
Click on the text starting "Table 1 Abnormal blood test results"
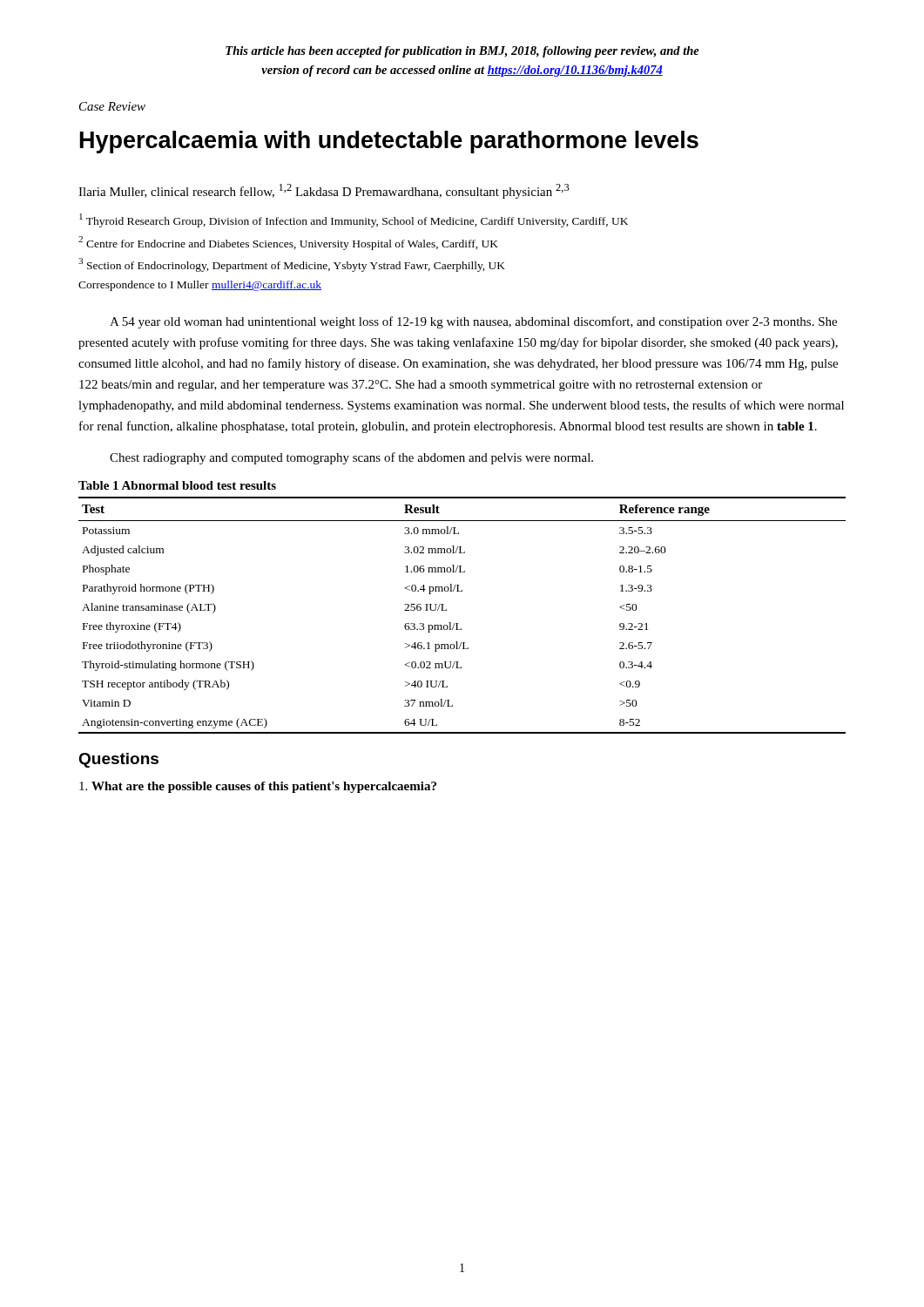[x=177, y=485]
